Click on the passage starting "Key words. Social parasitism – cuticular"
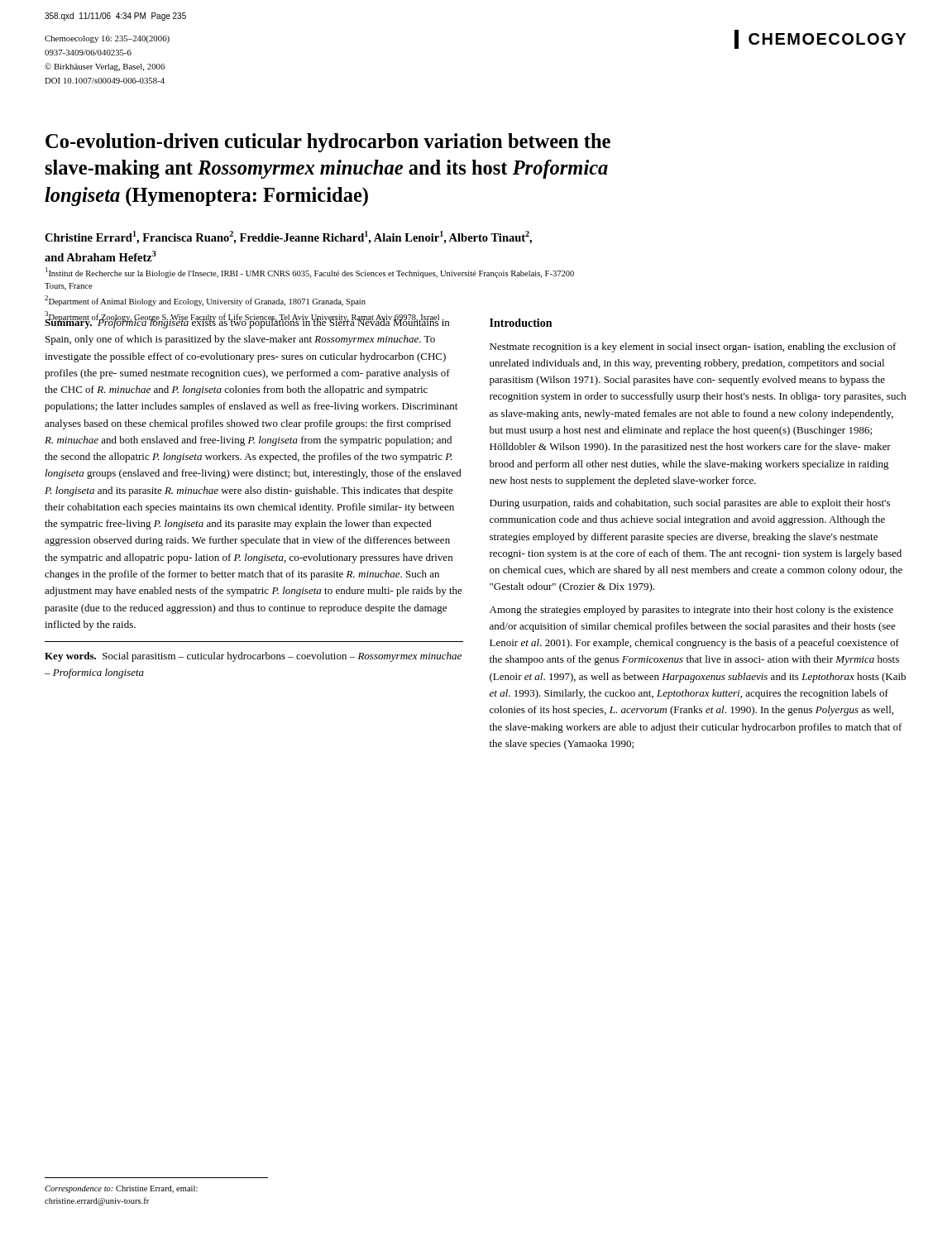The width and height of the screenshot is (952, 1241). 254,665
